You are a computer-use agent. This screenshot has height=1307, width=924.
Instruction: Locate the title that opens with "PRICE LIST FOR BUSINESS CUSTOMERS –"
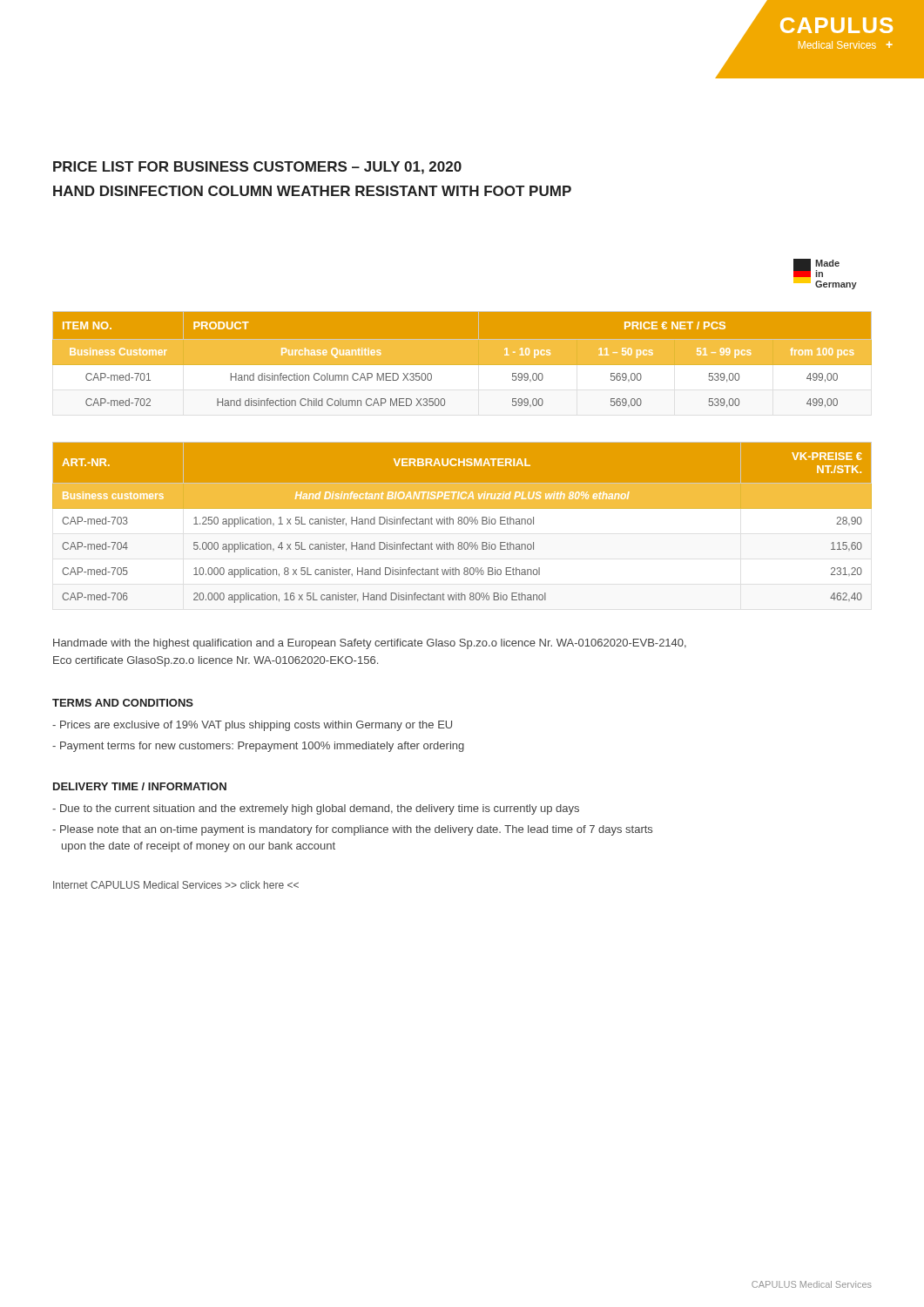(462, 179)
